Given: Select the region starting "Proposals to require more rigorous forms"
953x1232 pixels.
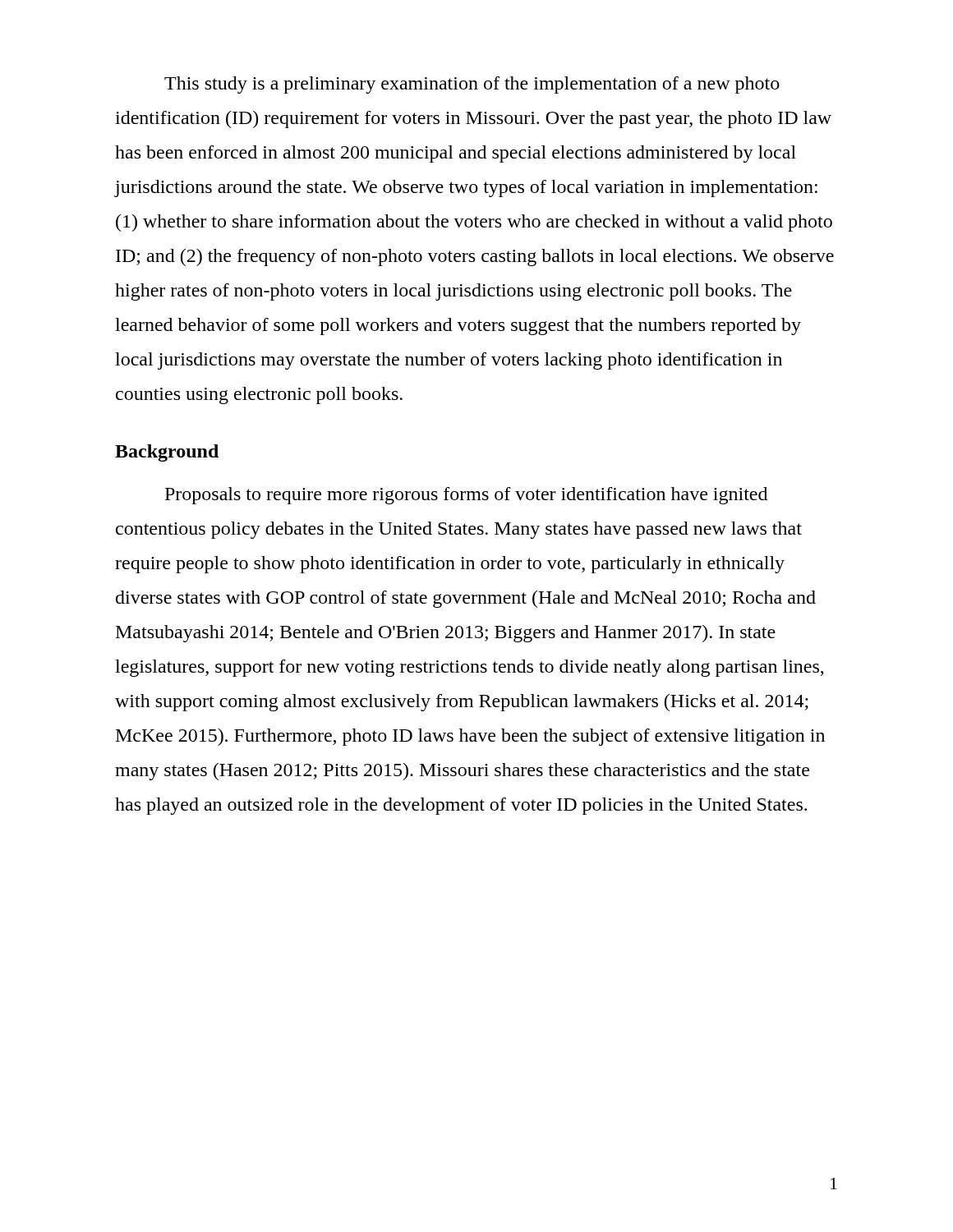Looking at the screenshot, I should pyautogui.click(x=476, y=649).
